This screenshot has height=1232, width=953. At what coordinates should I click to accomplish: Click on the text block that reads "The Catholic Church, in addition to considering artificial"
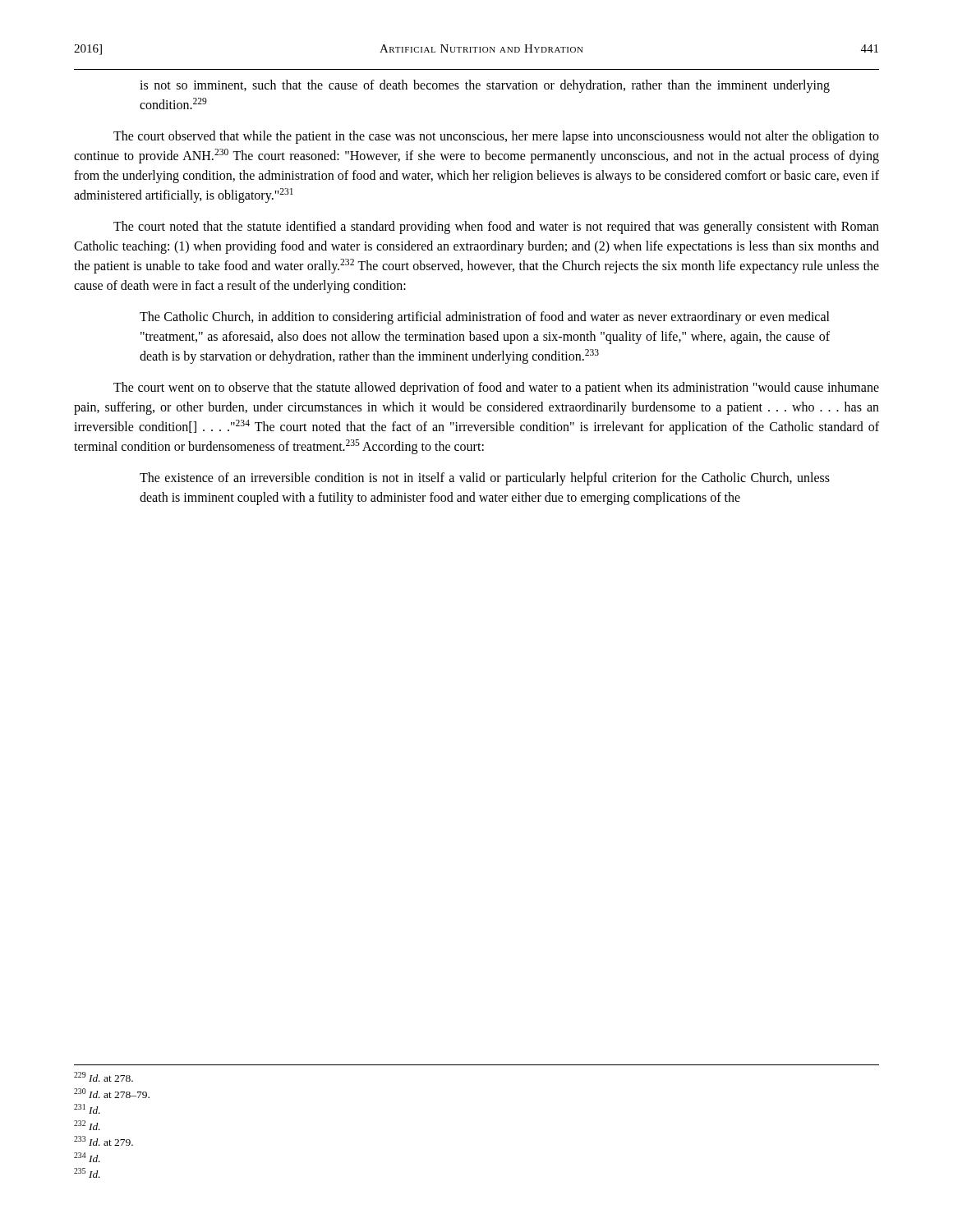click(485, 337)
